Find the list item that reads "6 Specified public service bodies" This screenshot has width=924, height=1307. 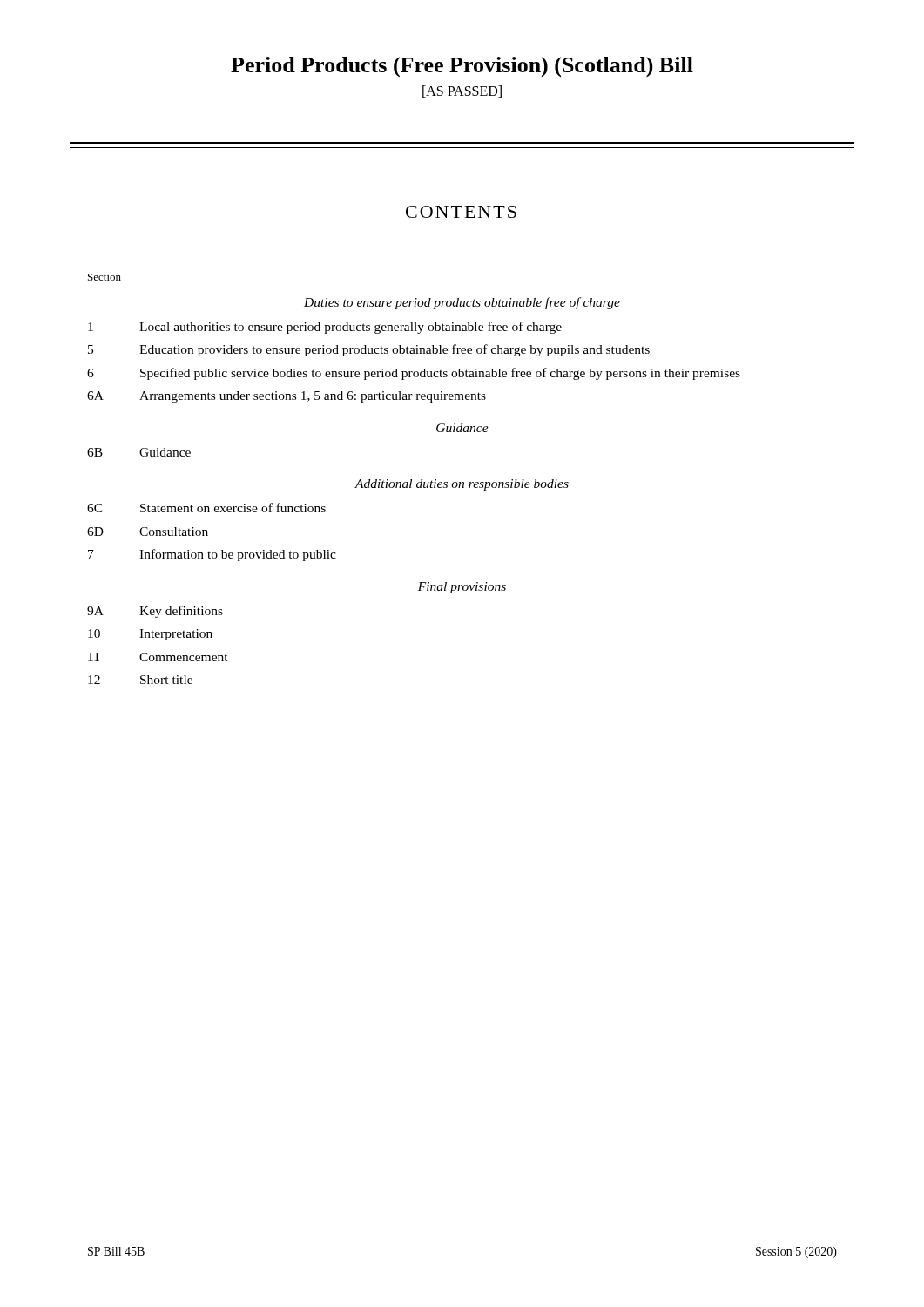point(462,373)
